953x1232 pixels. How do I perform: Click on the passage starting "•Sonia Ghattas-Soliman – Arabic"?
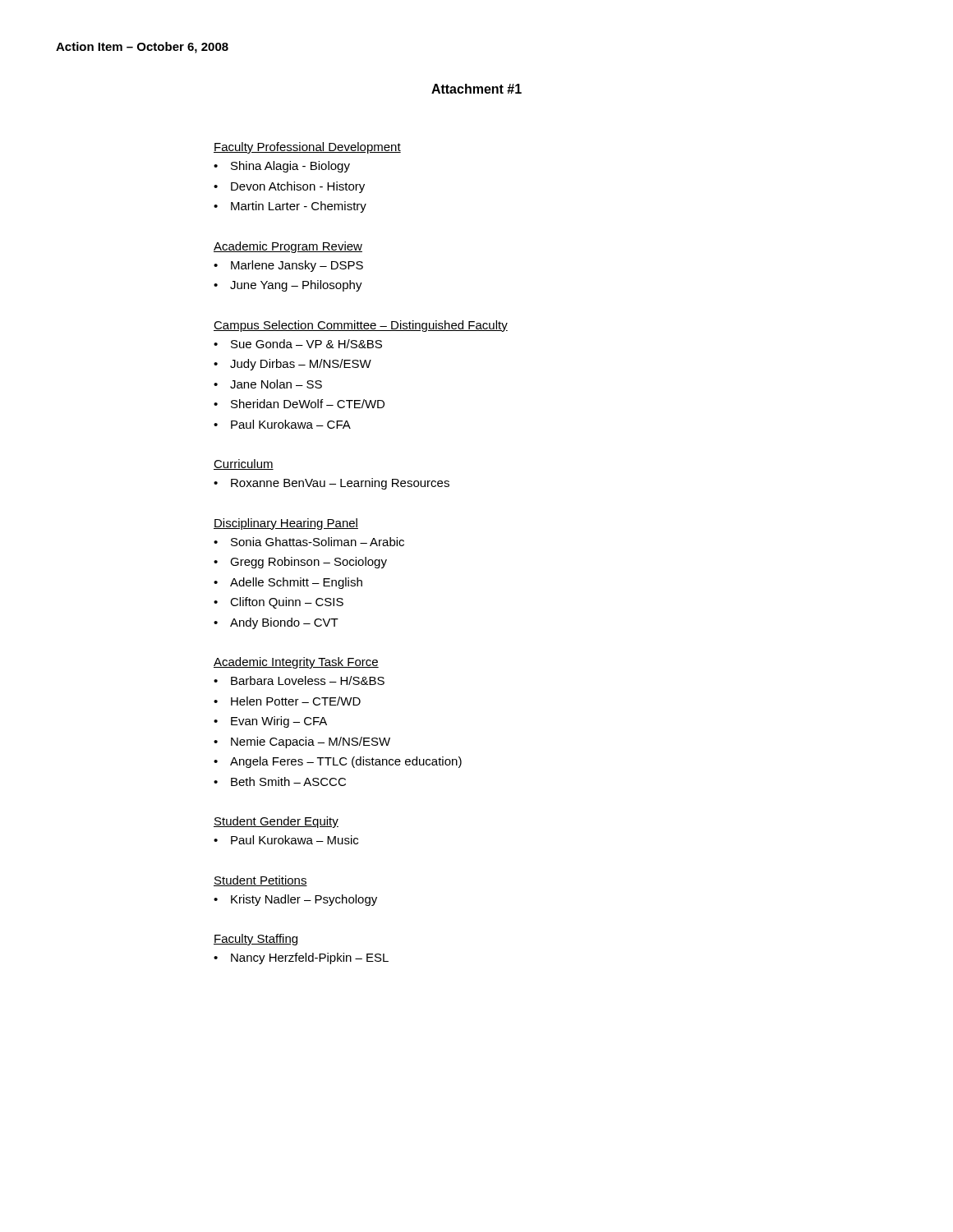click(309, 542)
